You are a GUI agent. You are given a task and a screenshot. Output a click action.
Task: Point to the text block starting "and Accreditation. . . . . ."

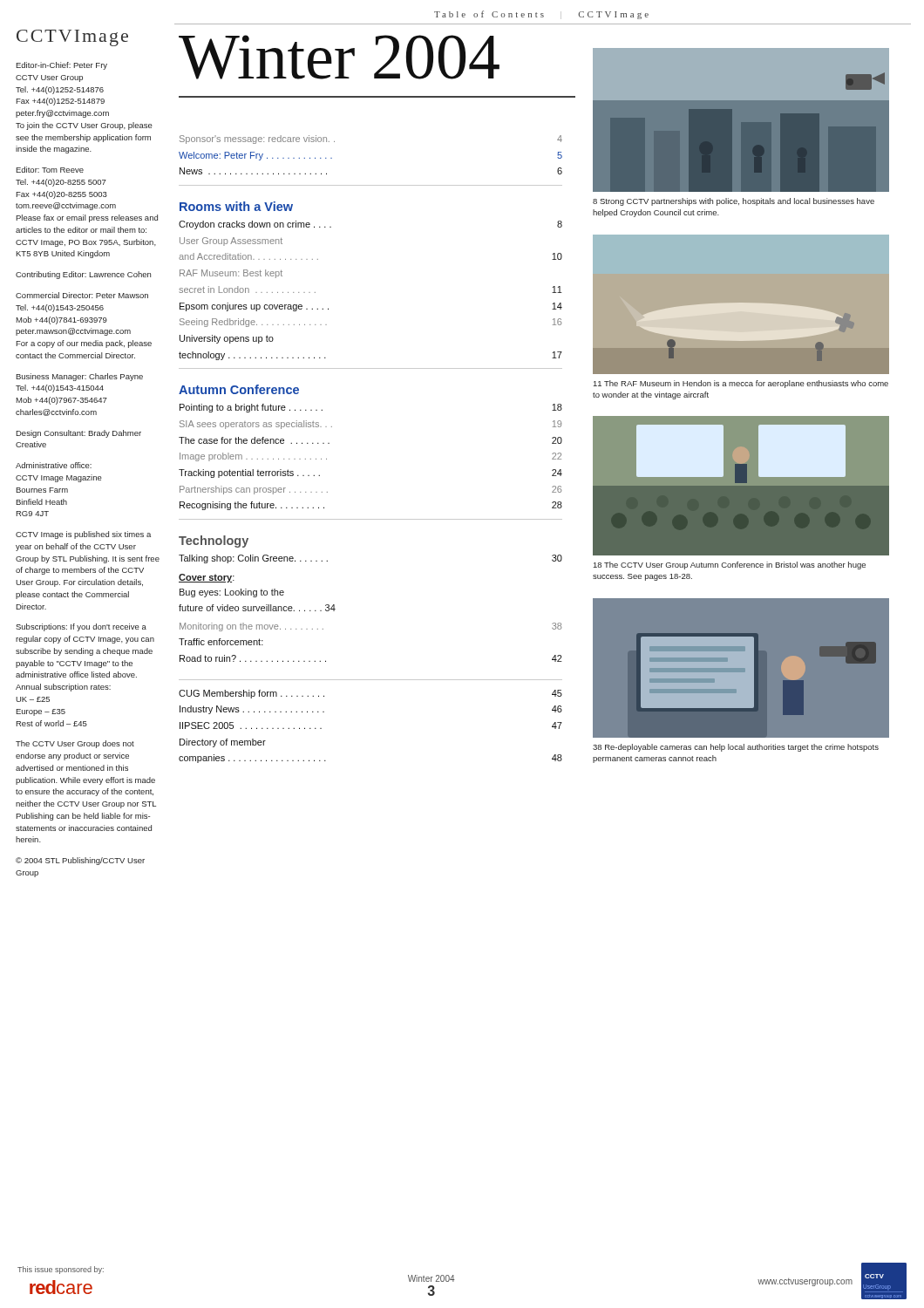pos(217,256)
